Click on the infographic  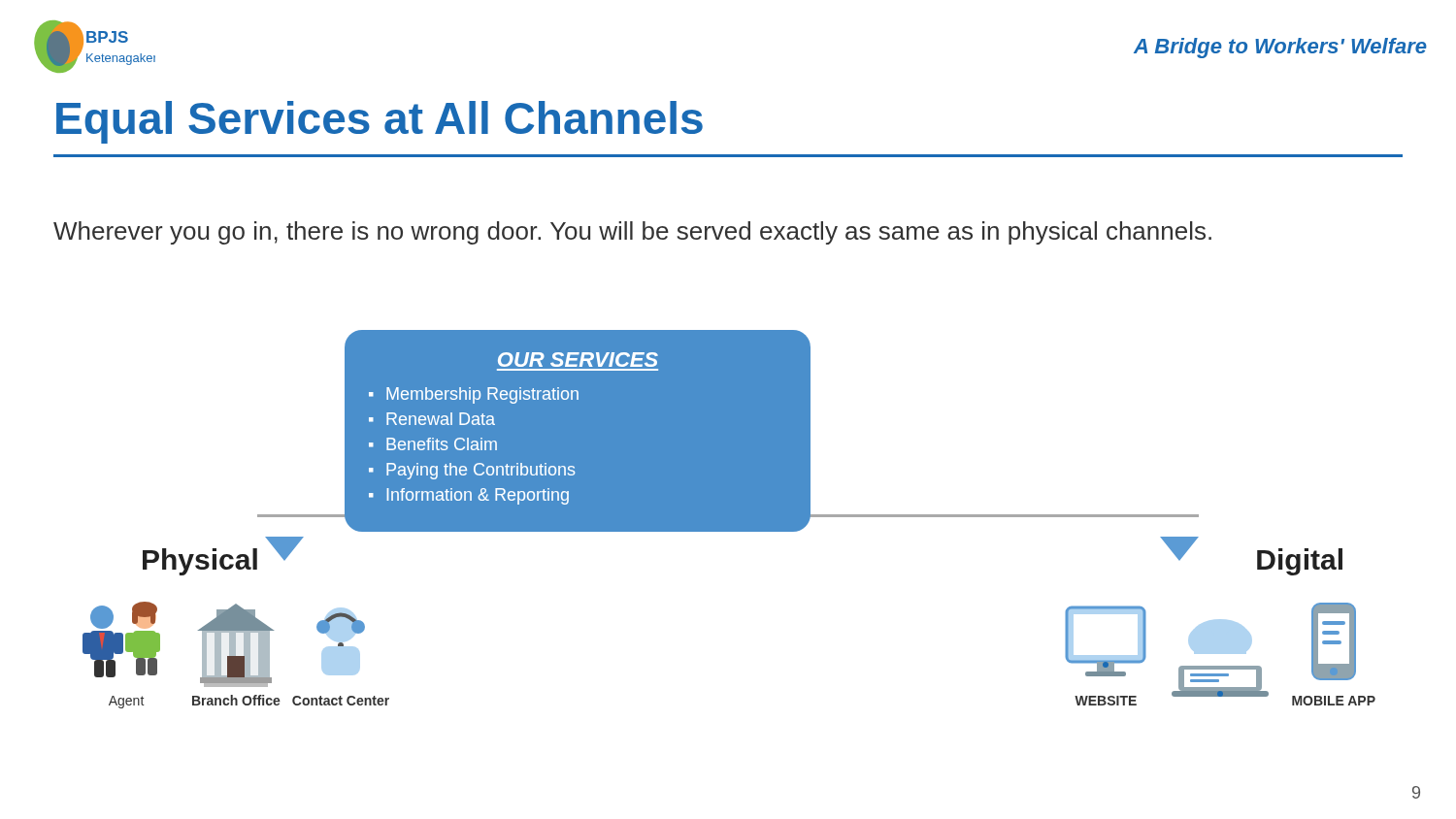click(578, 431)
